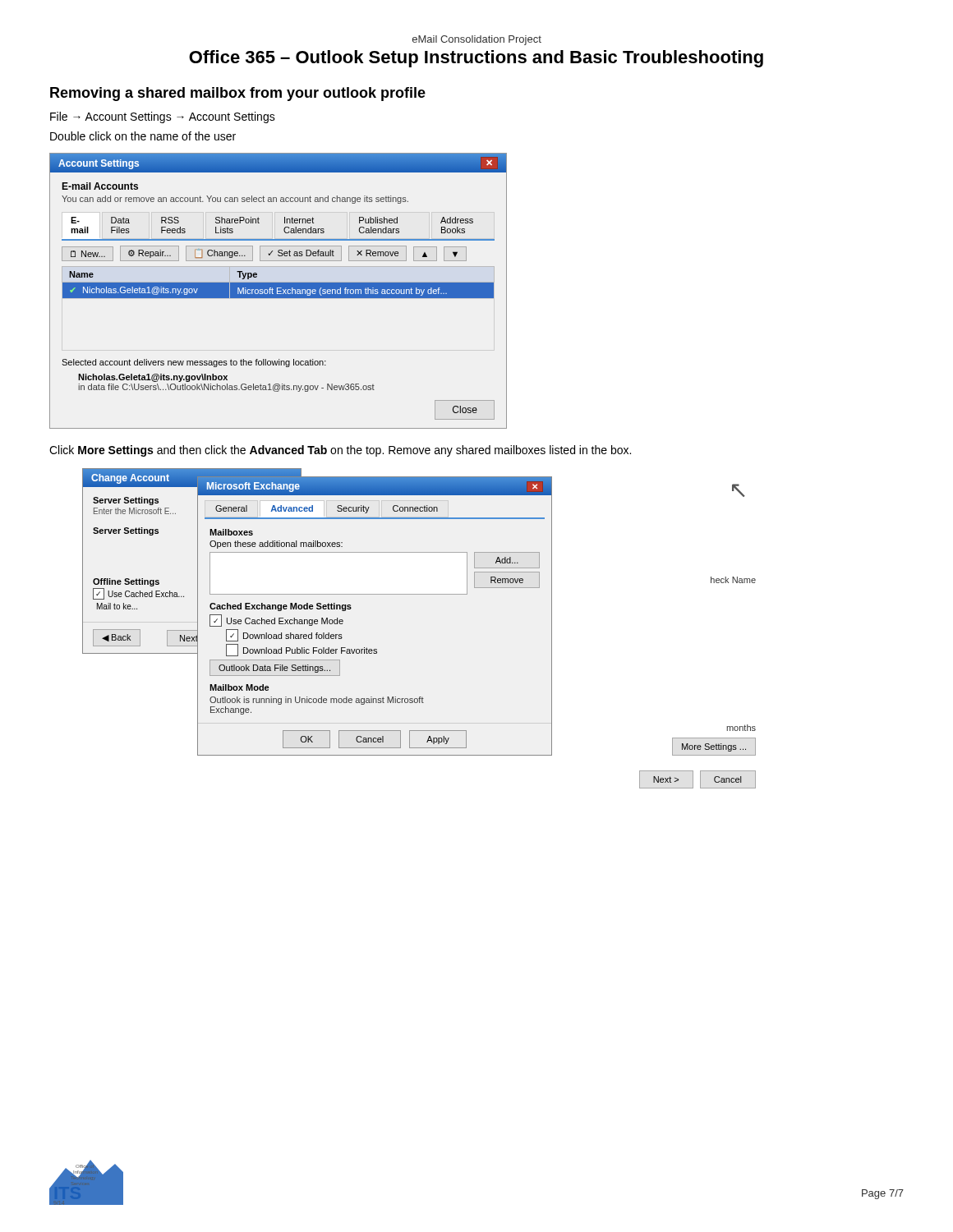Click on the logo

click(86, 1179)
